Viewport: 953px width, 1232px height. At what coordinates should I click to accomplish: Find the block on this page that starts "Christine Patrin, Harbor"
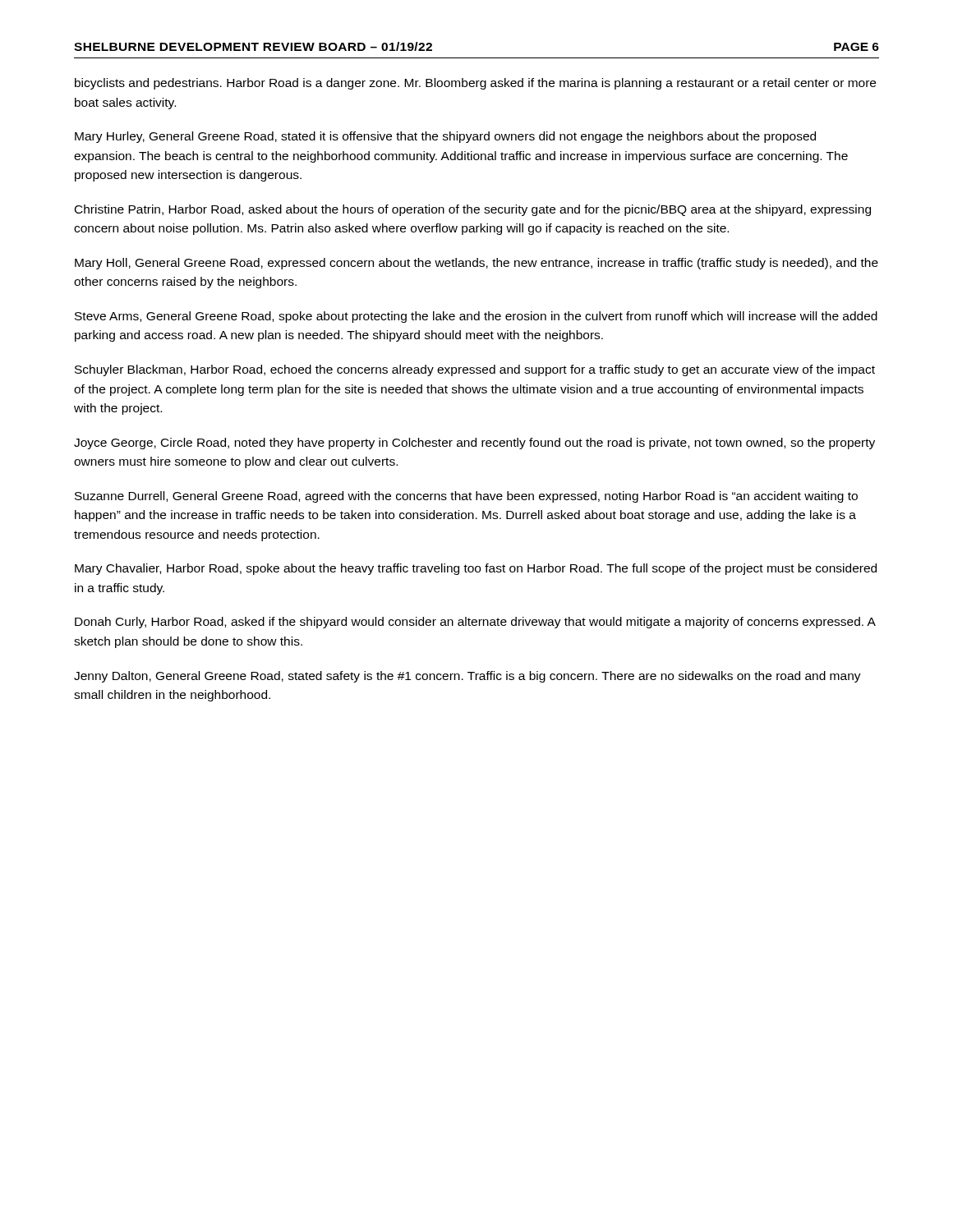point(473,218)
